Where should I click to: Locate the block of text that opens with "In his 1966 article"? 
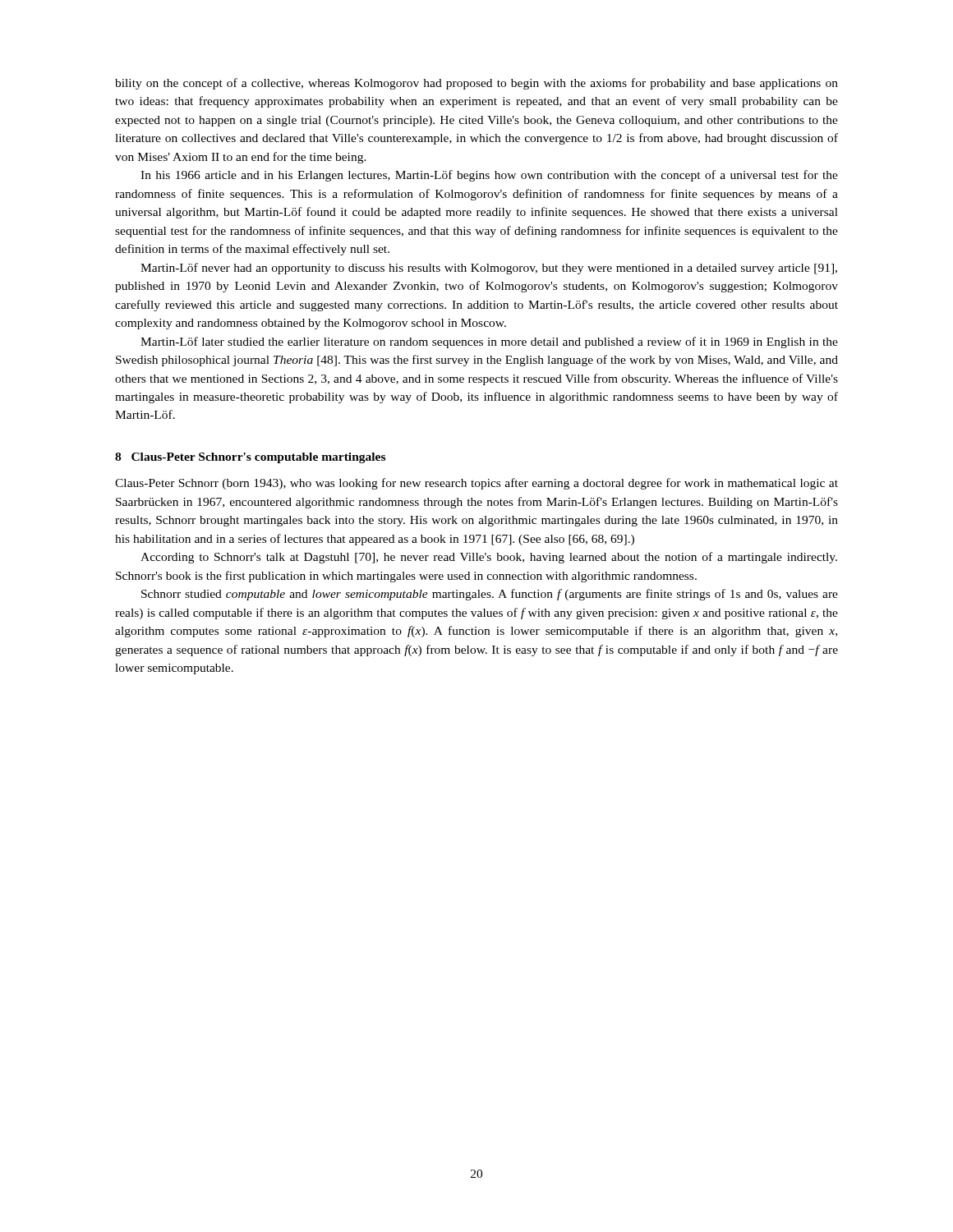click(x=476, y=212)
